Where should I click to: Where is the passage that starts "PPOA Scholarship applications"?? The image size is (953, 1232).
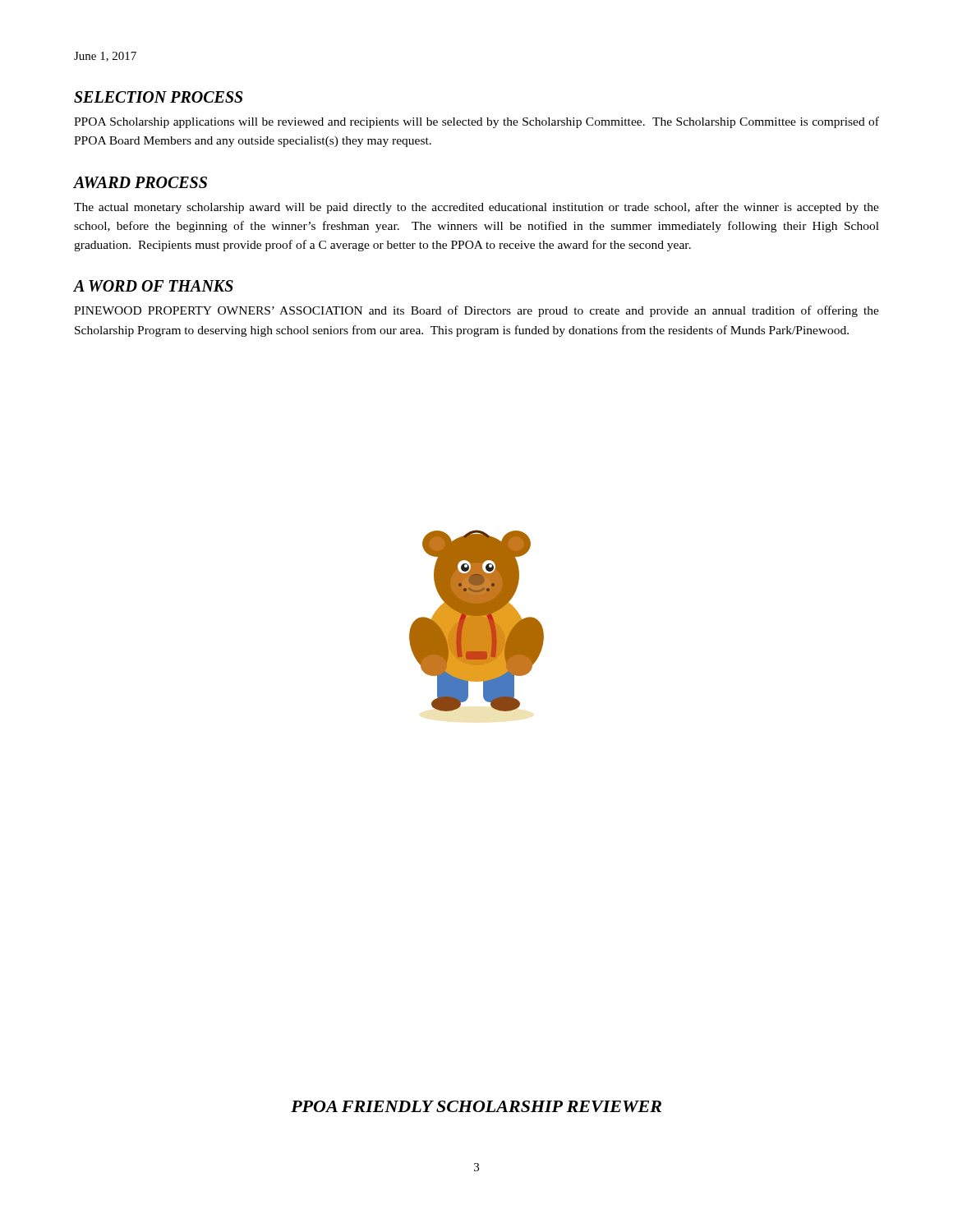pos(476,131)
